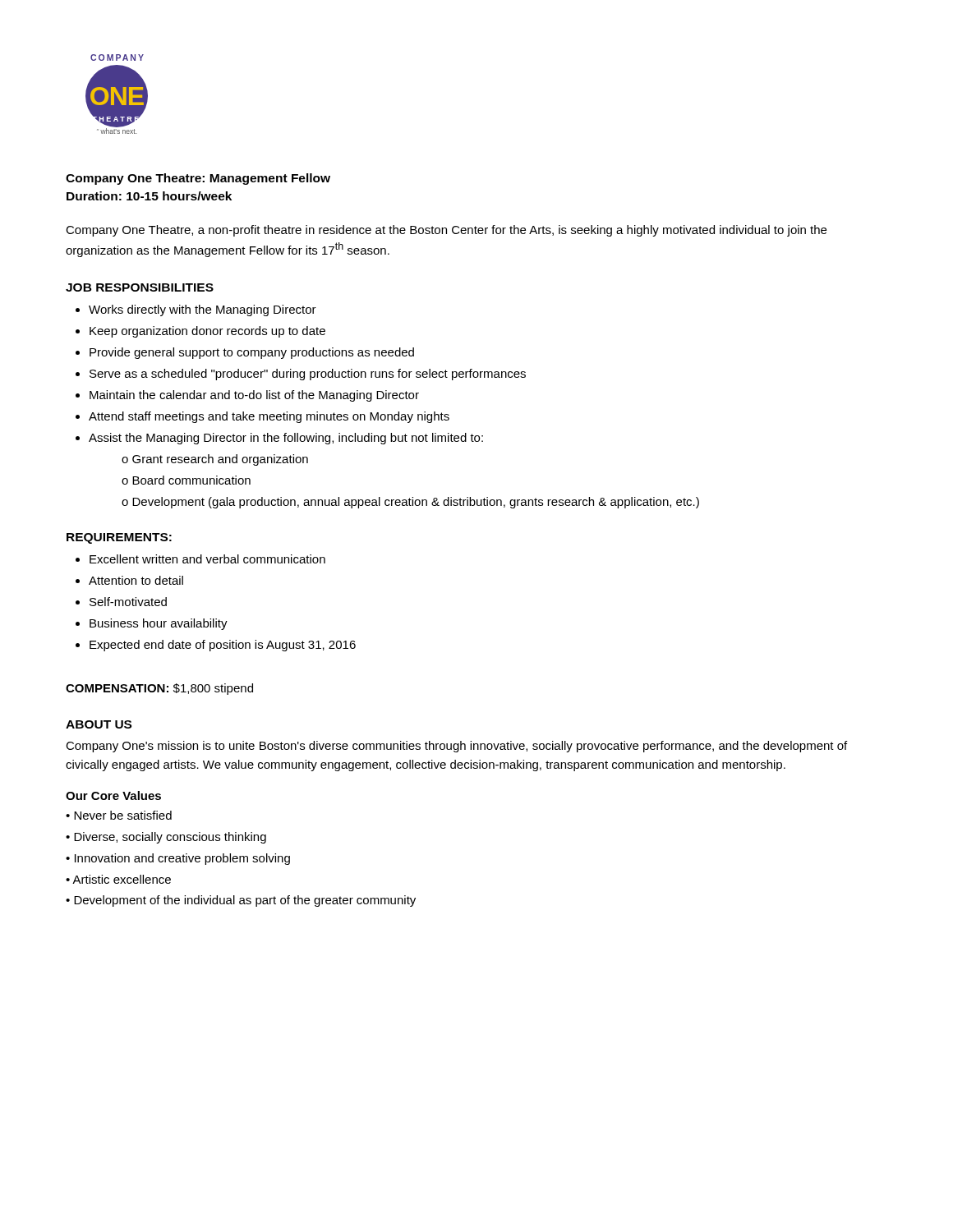Locate the list item containing "Assist the Managing Director in the following,"
The image size is (953, 1232).
coord(286,439)
